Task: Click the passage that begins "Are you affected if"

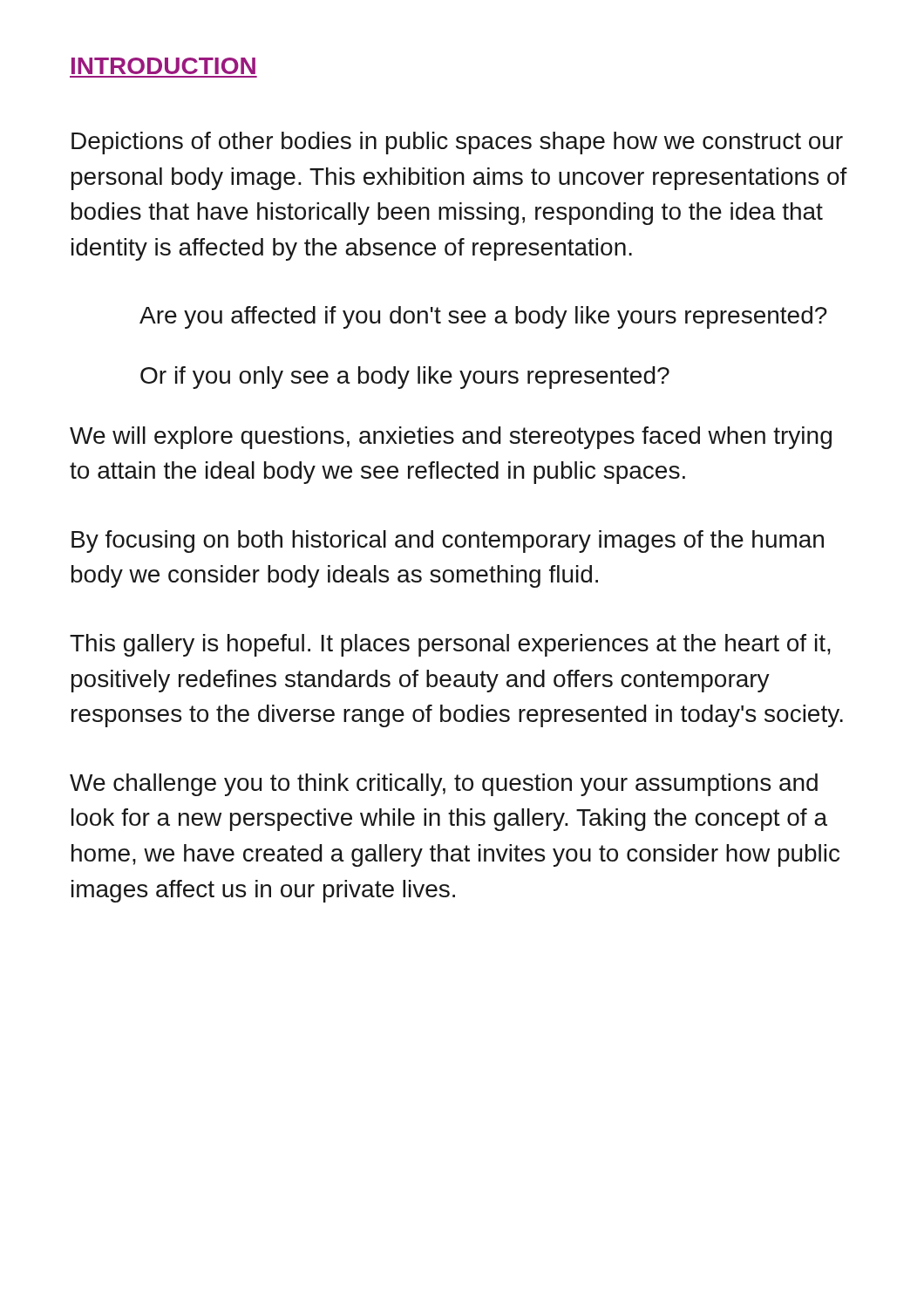Action: [x=483, y=316]
